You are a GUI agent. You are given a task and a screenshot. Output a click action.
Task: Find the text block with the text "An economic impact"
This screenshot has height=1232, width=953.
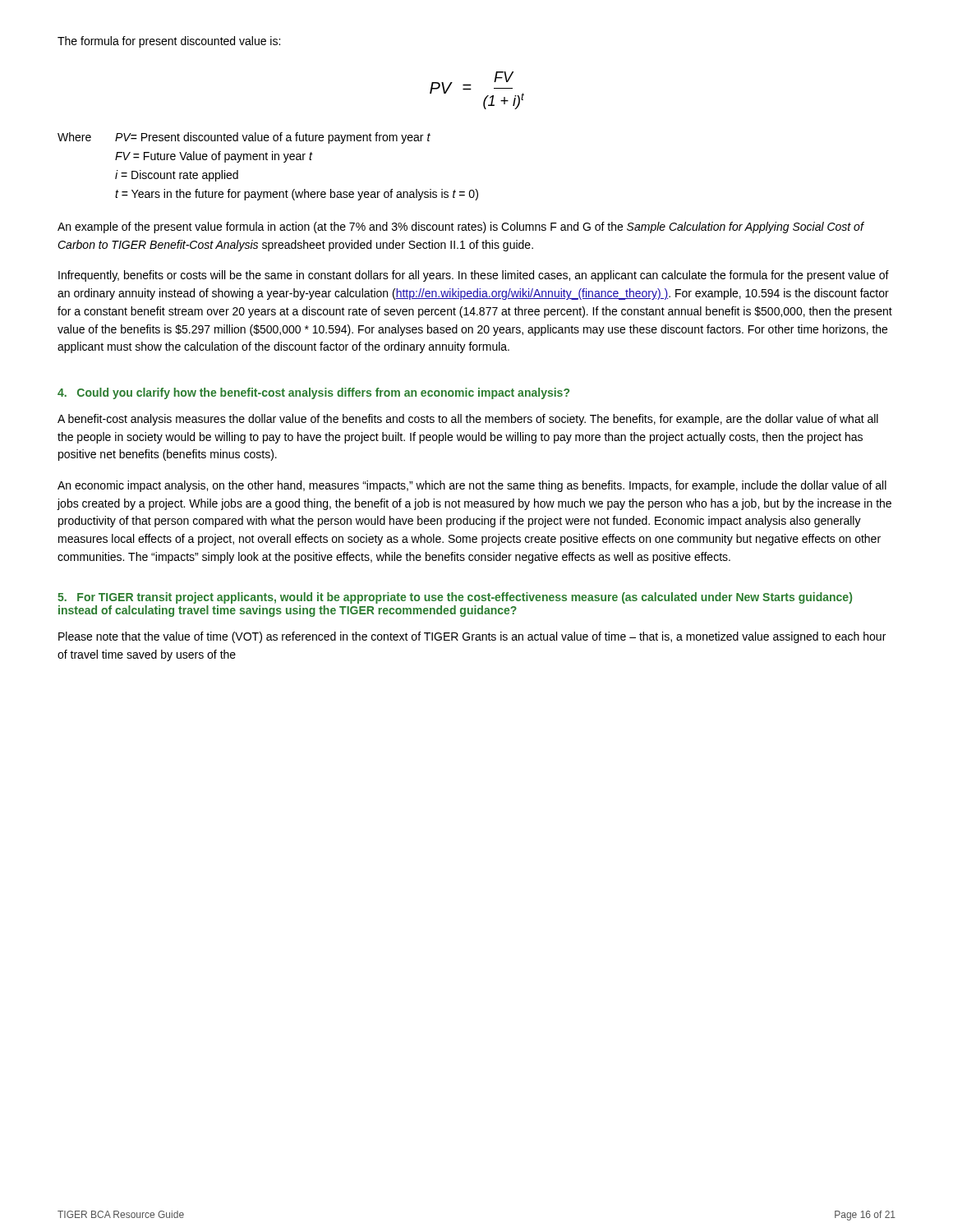pos(475,521)
